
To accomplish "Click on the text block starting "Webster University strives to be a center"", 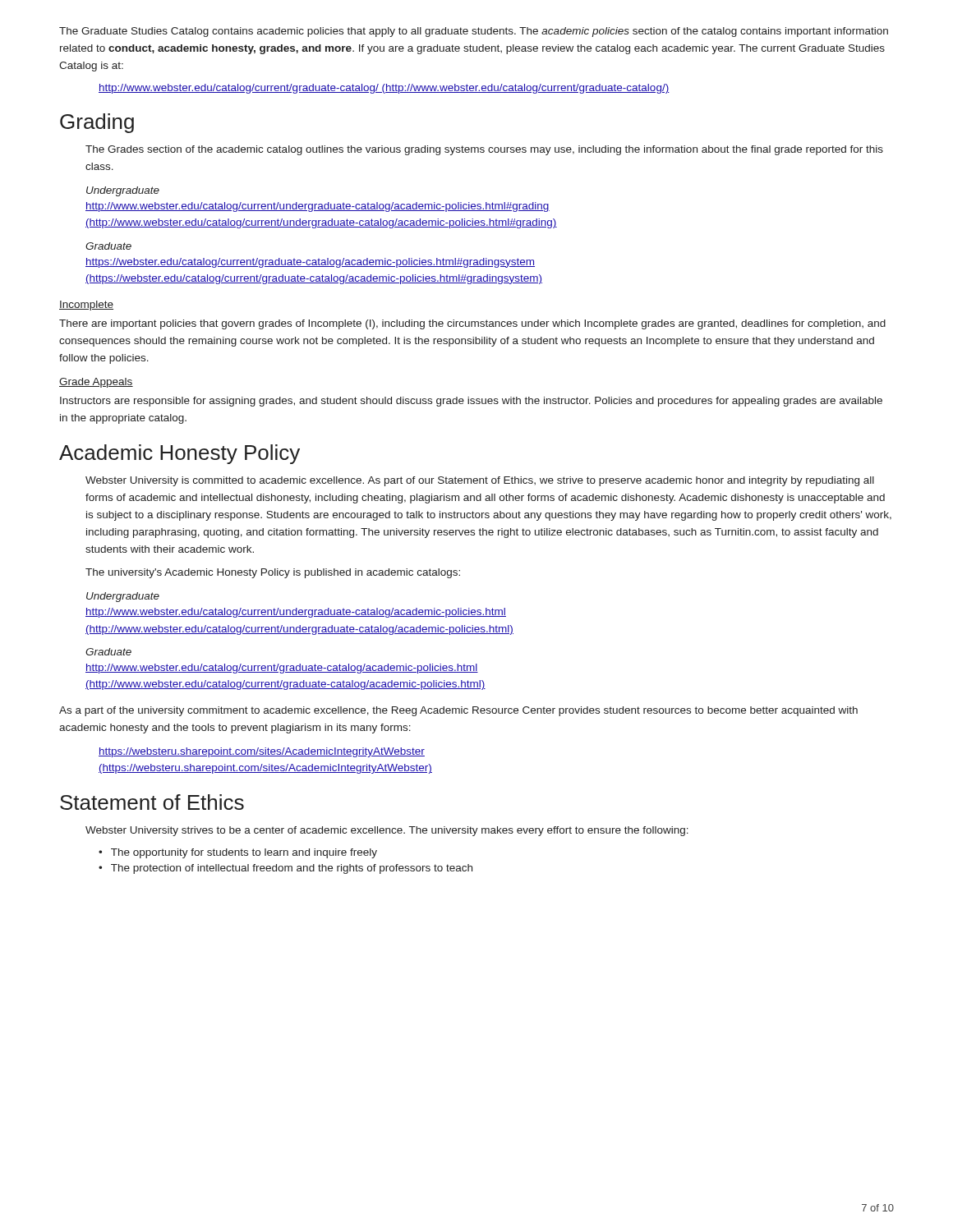I will [490, 831].
